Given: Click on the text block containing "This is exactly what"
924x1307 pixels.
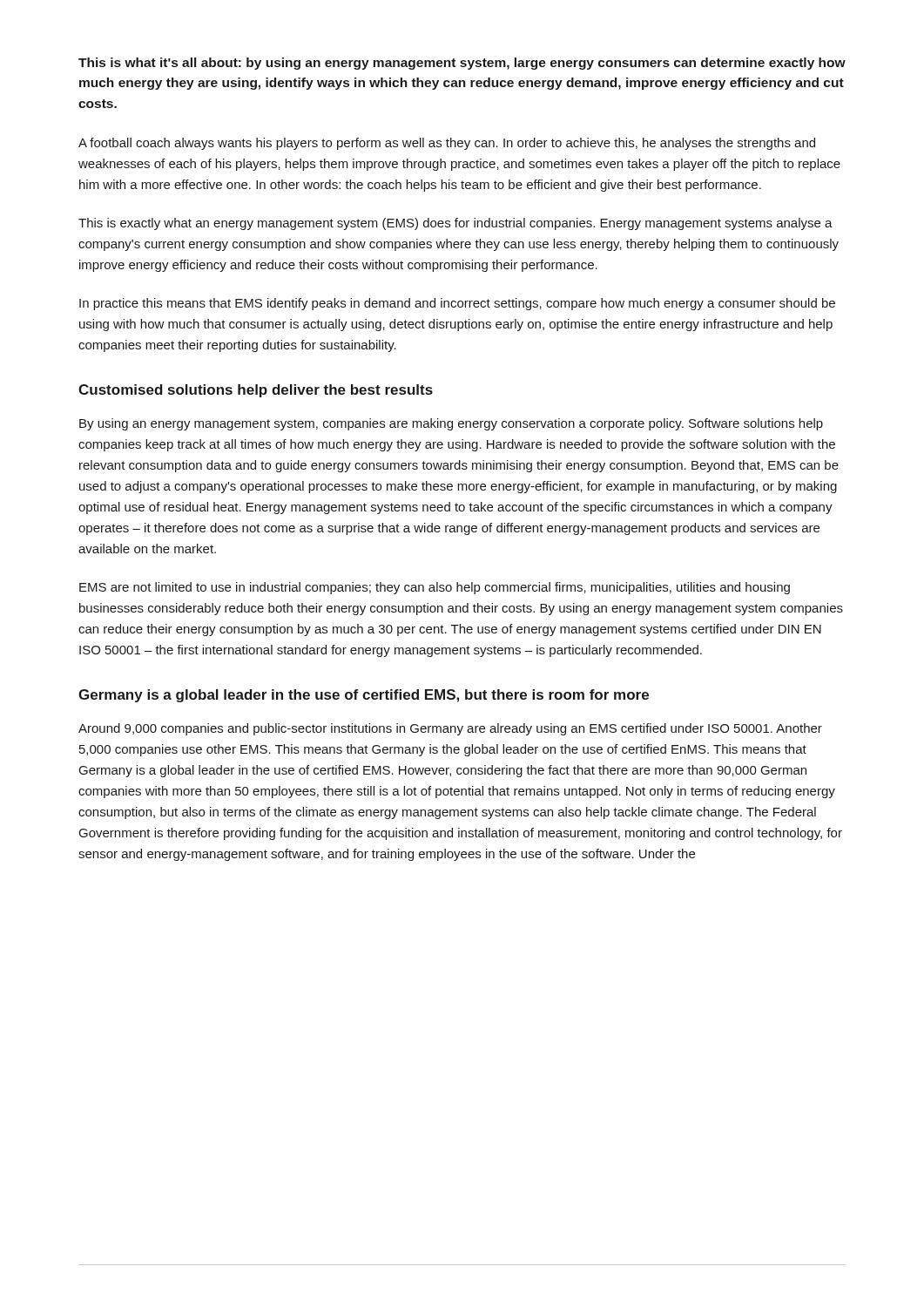Looking at the screenshot, I should [459, 243].
